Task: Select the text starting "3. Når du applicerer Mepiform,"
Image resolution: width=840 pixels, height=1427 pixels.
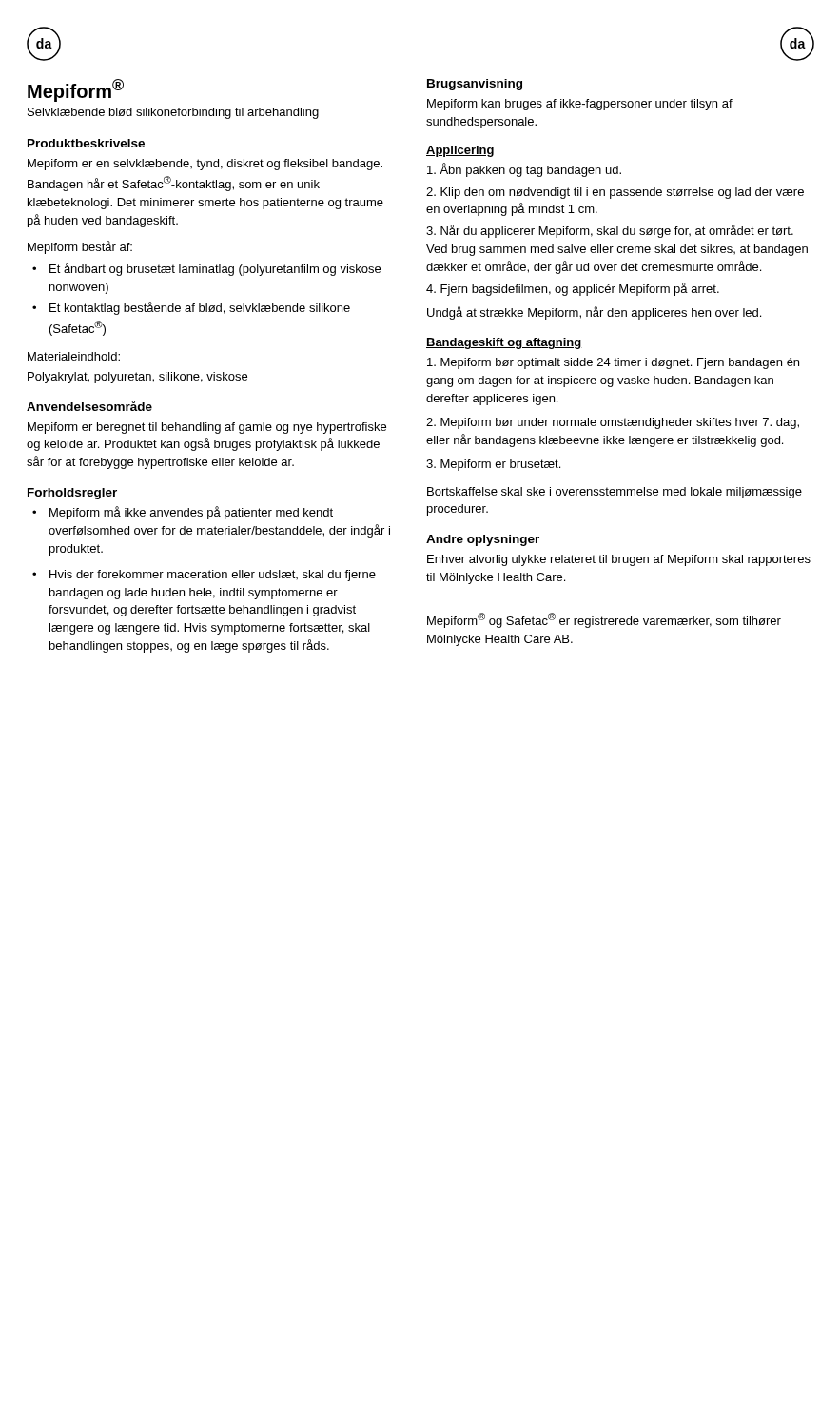Action: (x=617, y=249)
